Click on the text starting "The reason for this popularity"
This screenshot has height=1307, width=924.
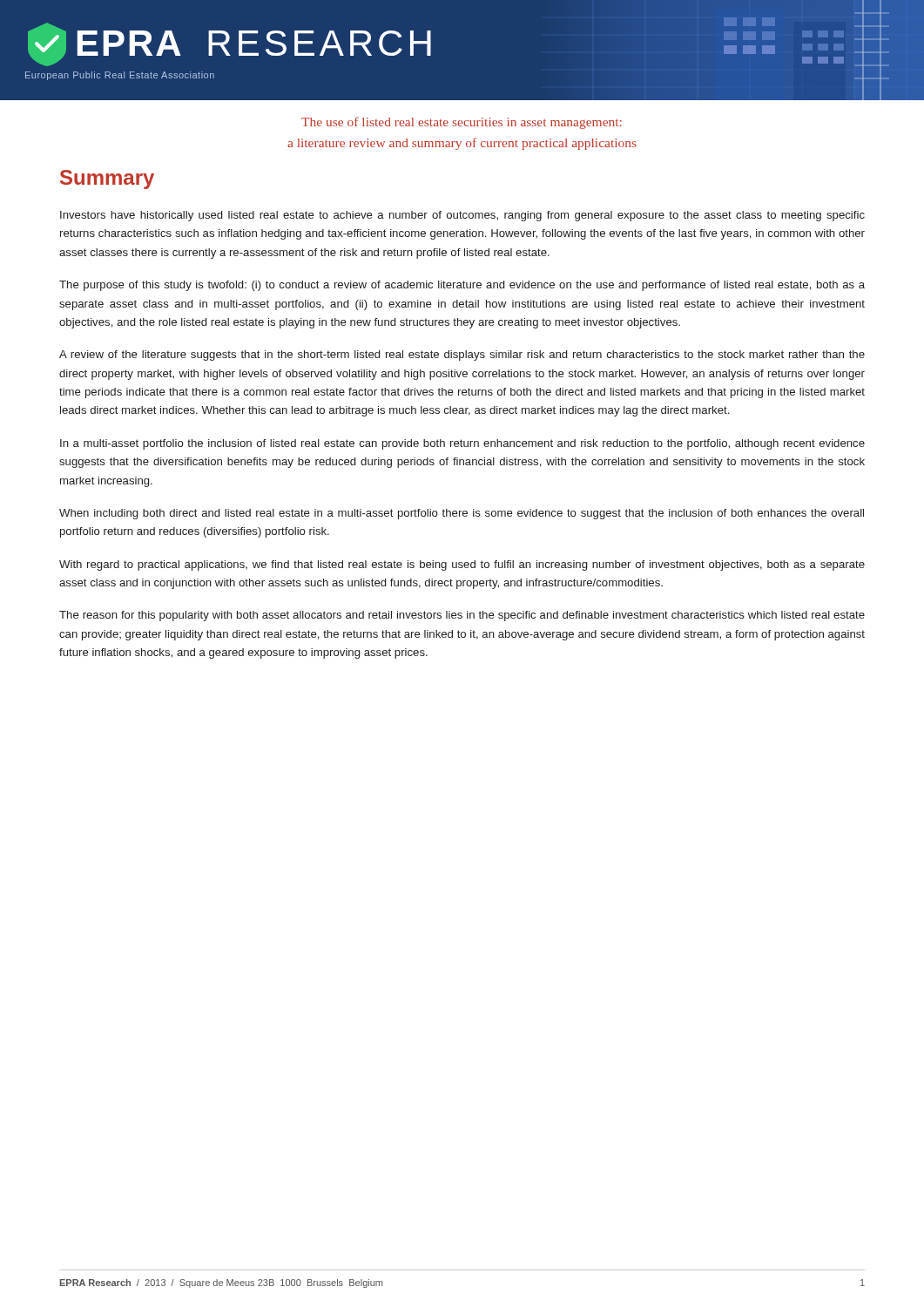[462, 634]
